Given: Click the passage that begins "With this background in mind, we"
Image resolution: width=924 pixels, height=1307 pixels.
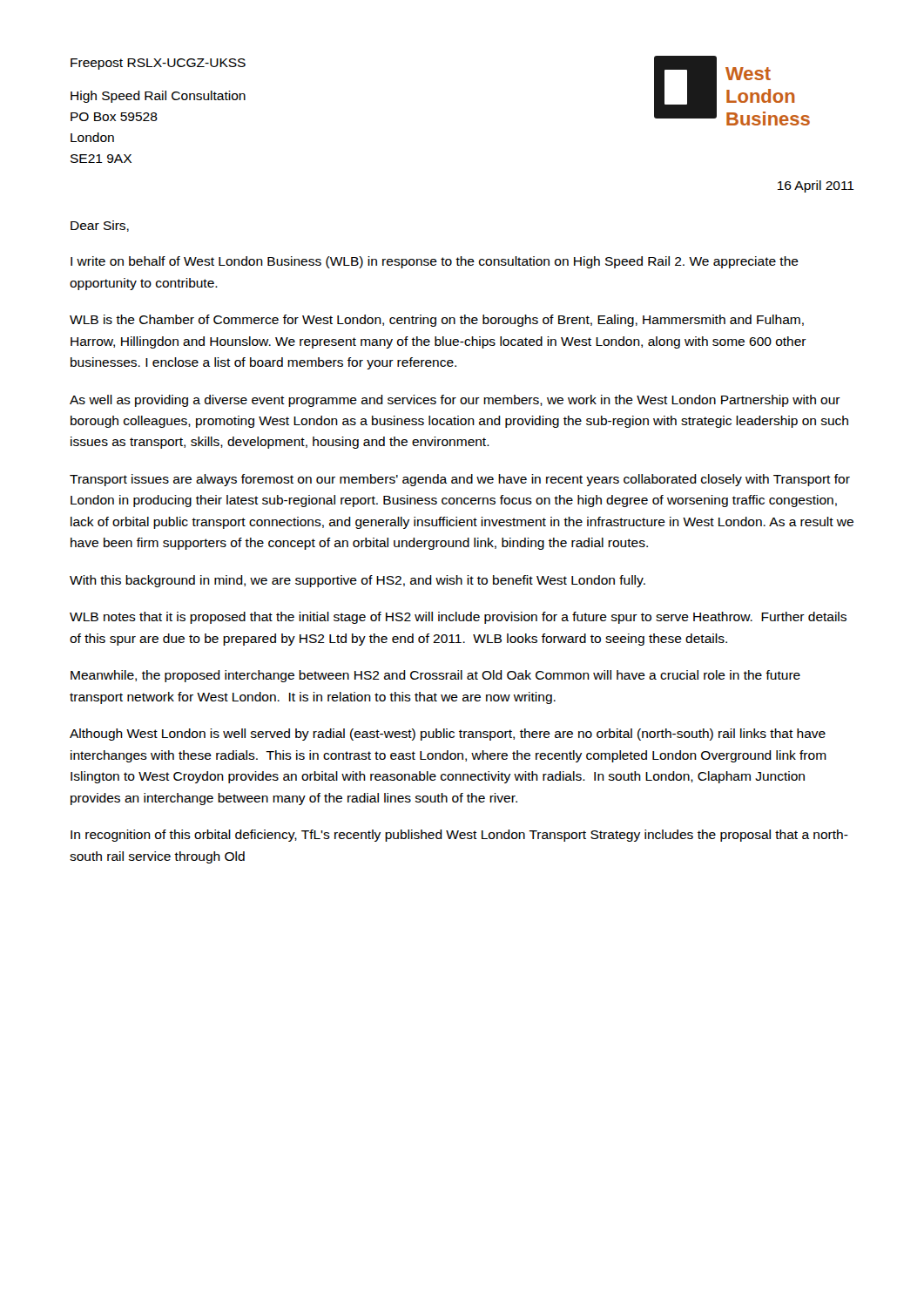Looking at the screenshot, I should 358,580.
